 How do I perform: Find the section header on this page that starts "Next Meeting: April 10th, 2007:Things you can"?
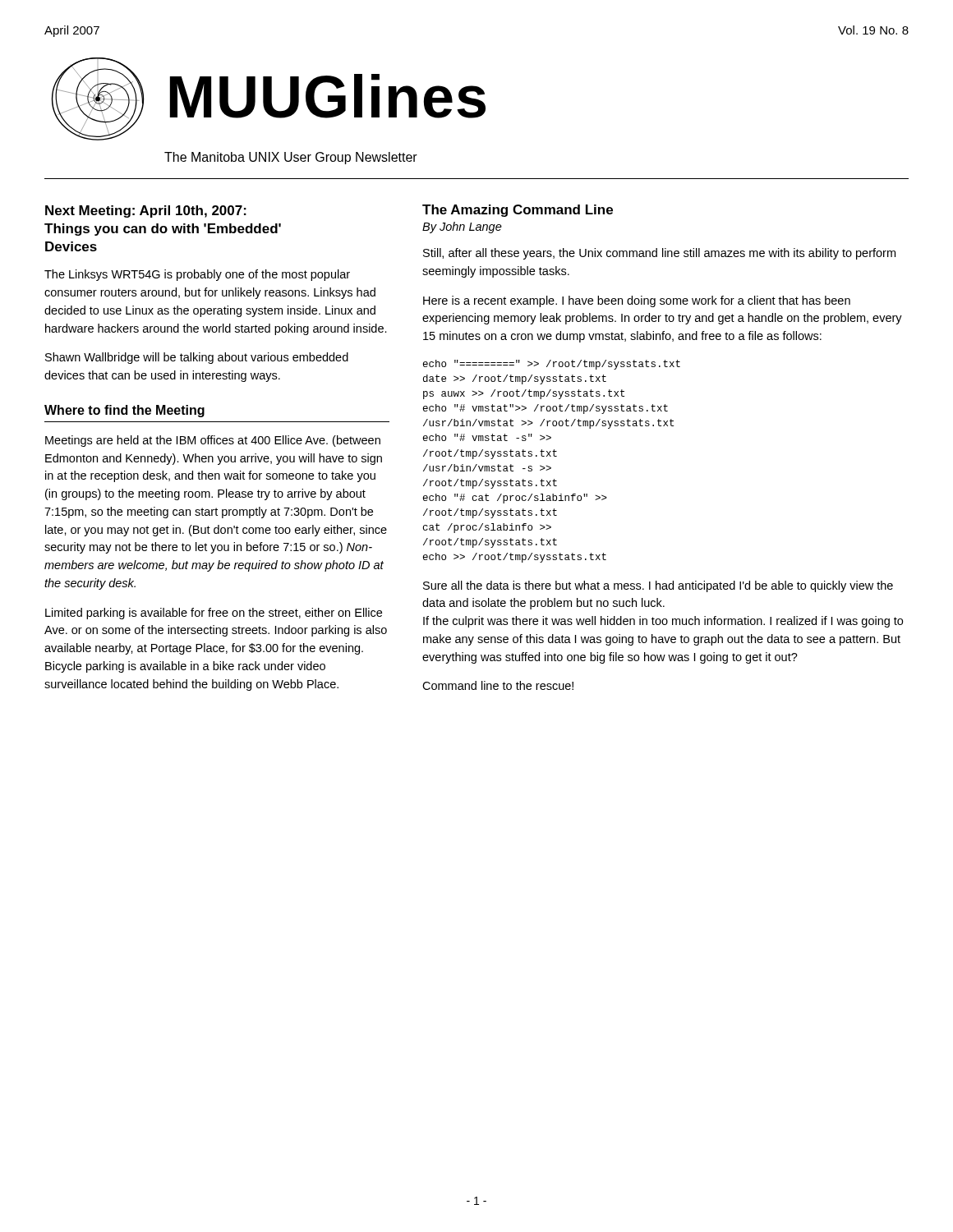click(x=163, y=229)
